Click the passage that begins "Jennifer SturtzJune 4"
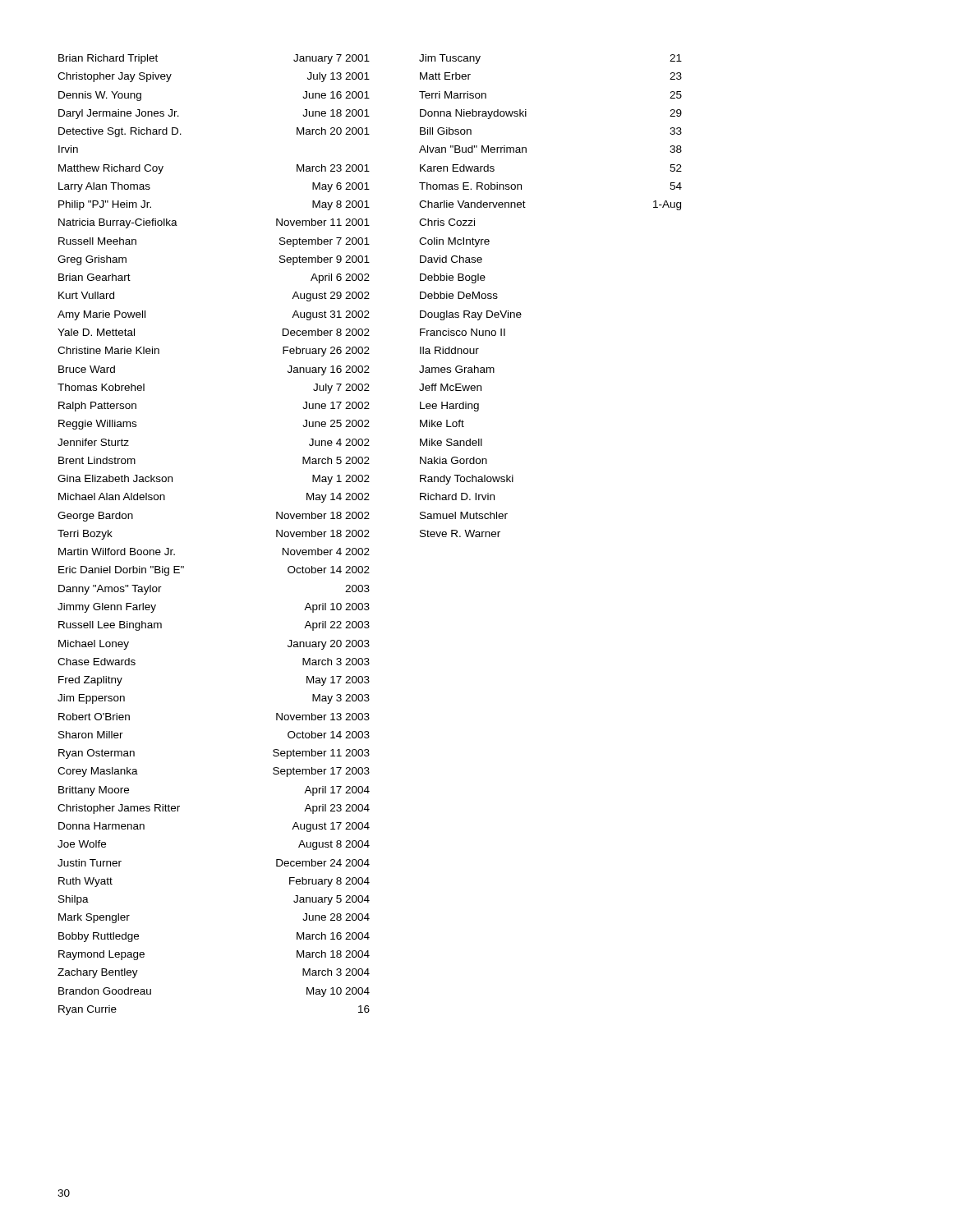The height and width of the screenshot is (1232, 953). [95, 442]
